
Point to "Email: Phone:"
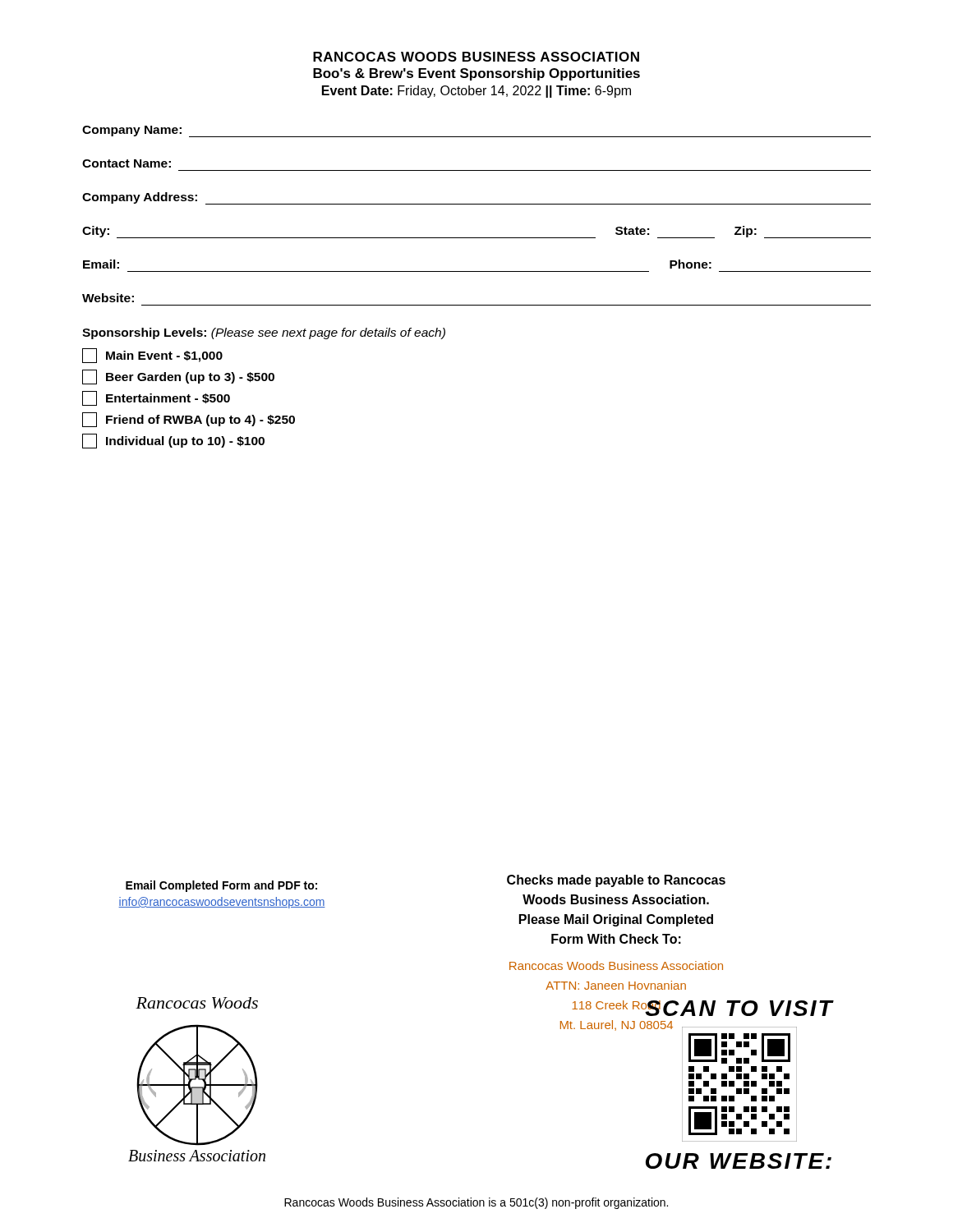click(476, 264)
